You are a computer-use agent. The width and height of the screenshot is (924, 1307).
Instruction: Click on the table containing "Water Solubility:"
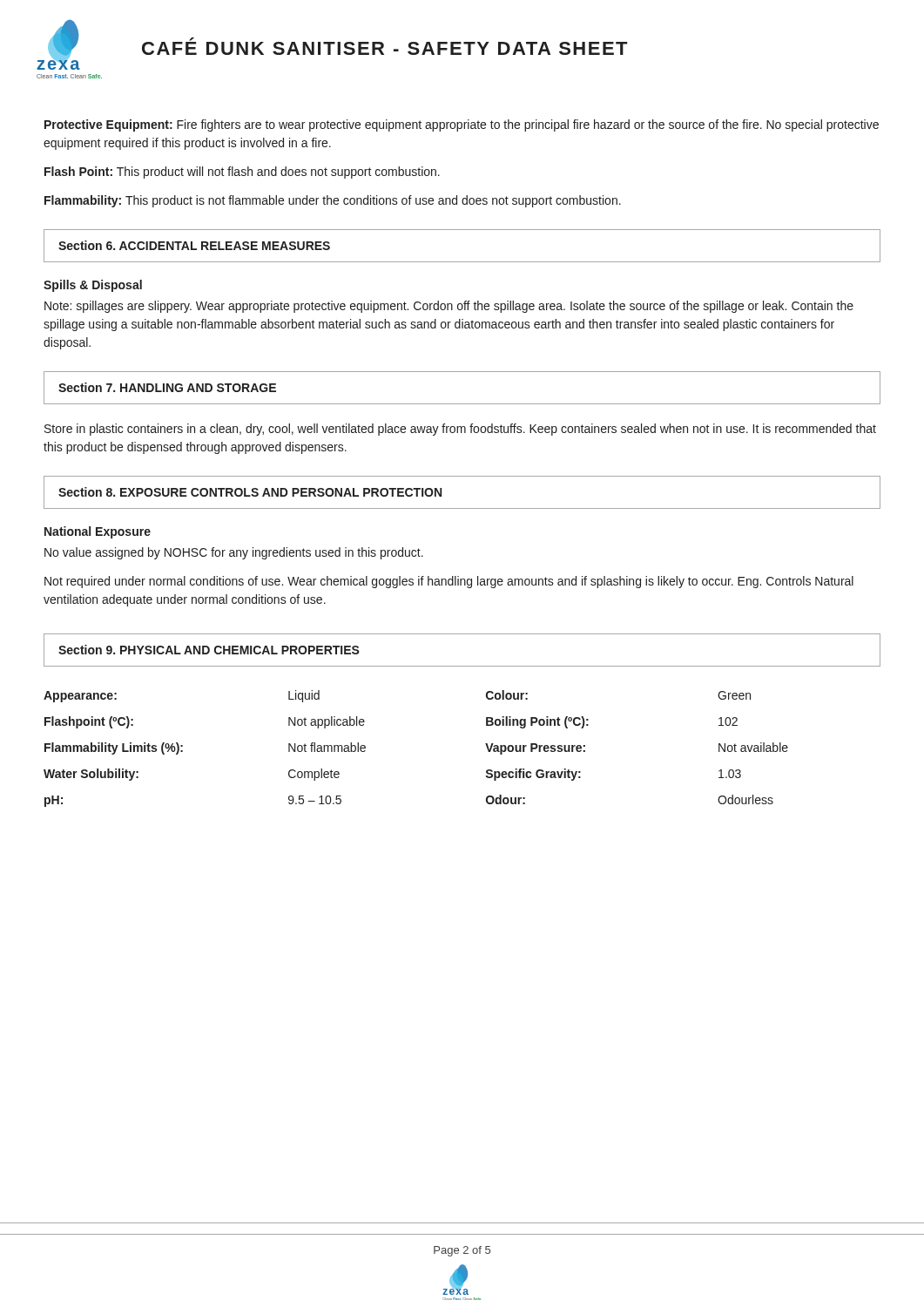click(x=462, y=748)
